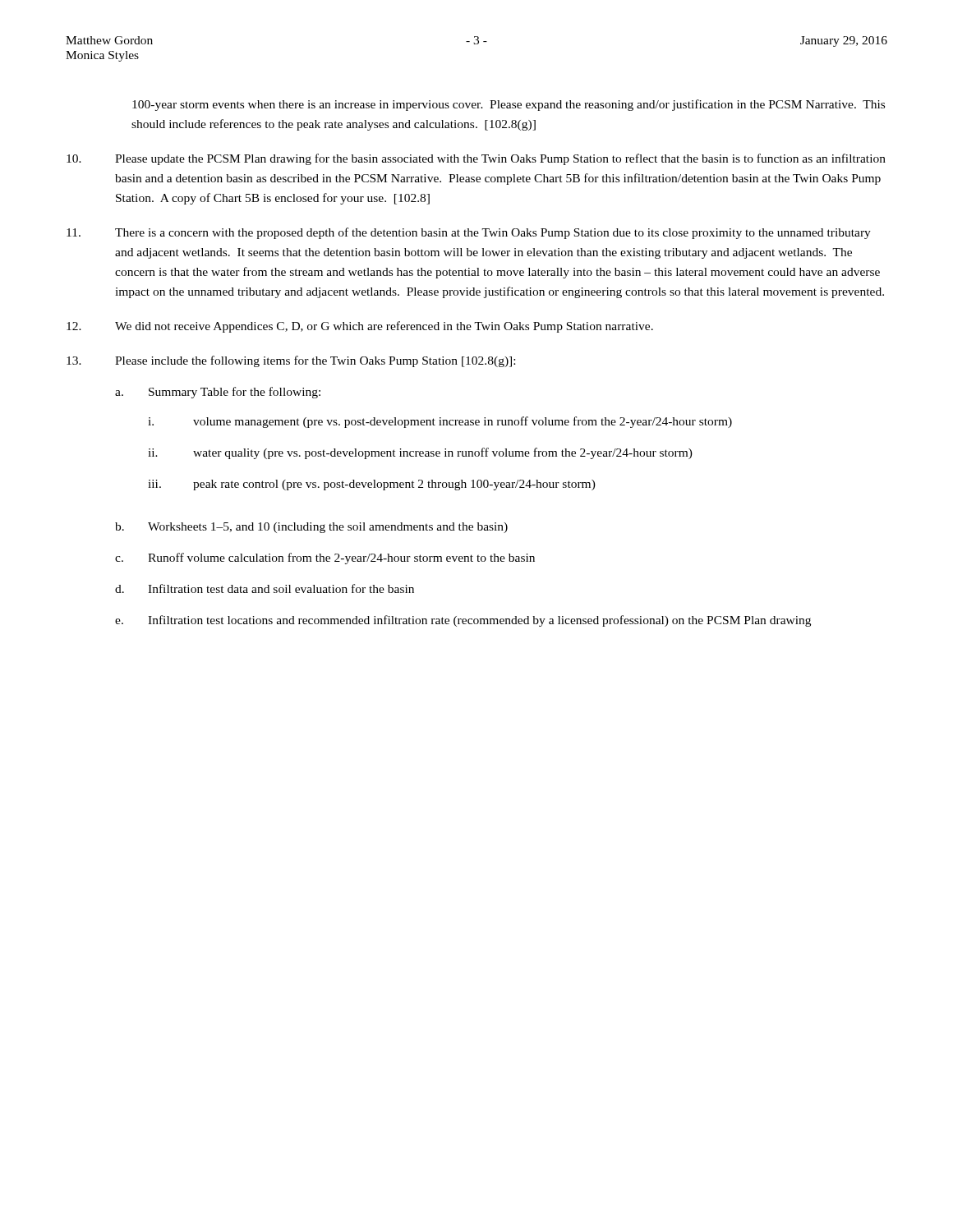
Task: Select the list item with the text "12. We did not receive Appendices C,"
Action: tap(476, 326)
